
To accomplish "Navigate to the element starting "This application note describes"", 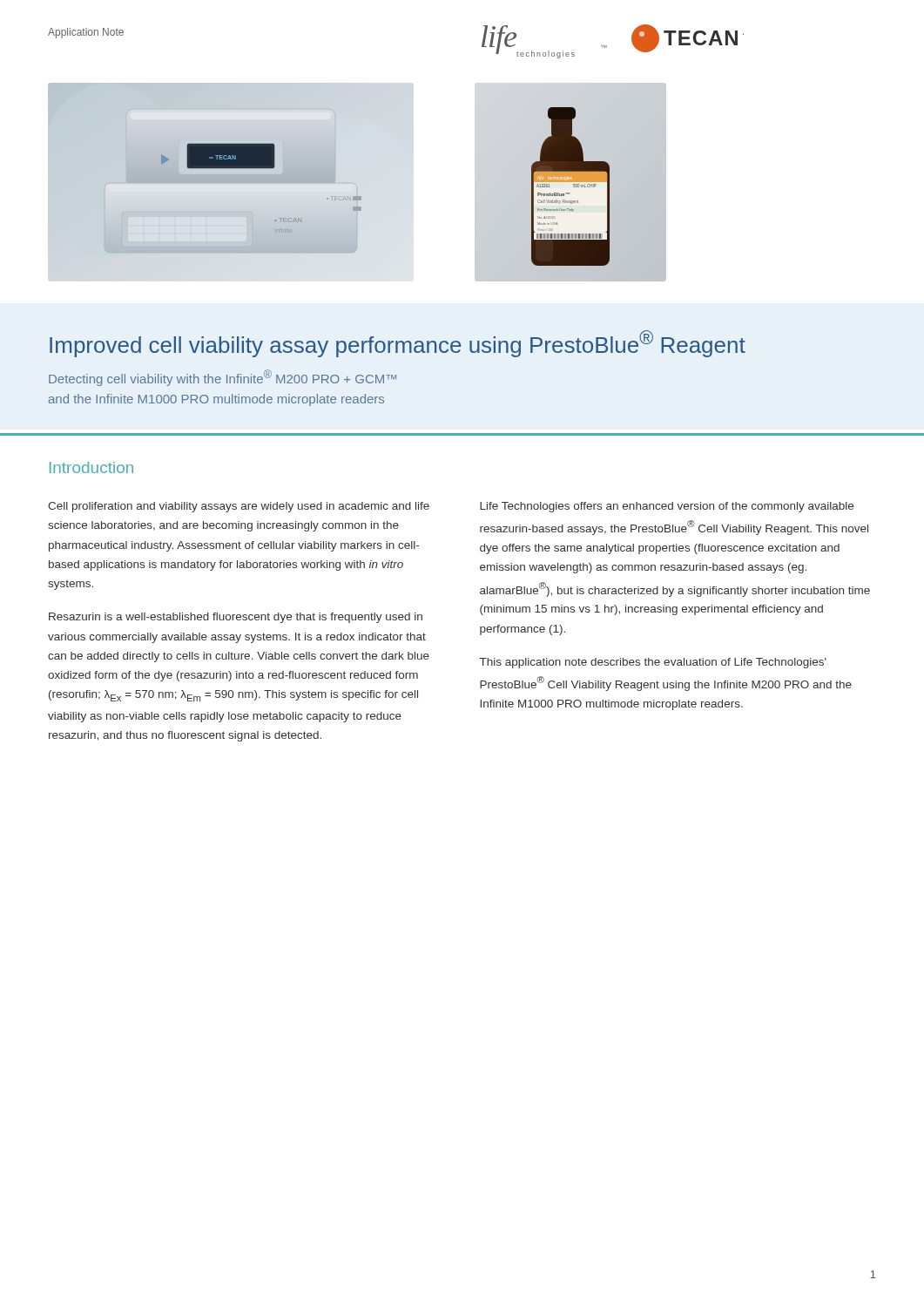I will [666, 683].
